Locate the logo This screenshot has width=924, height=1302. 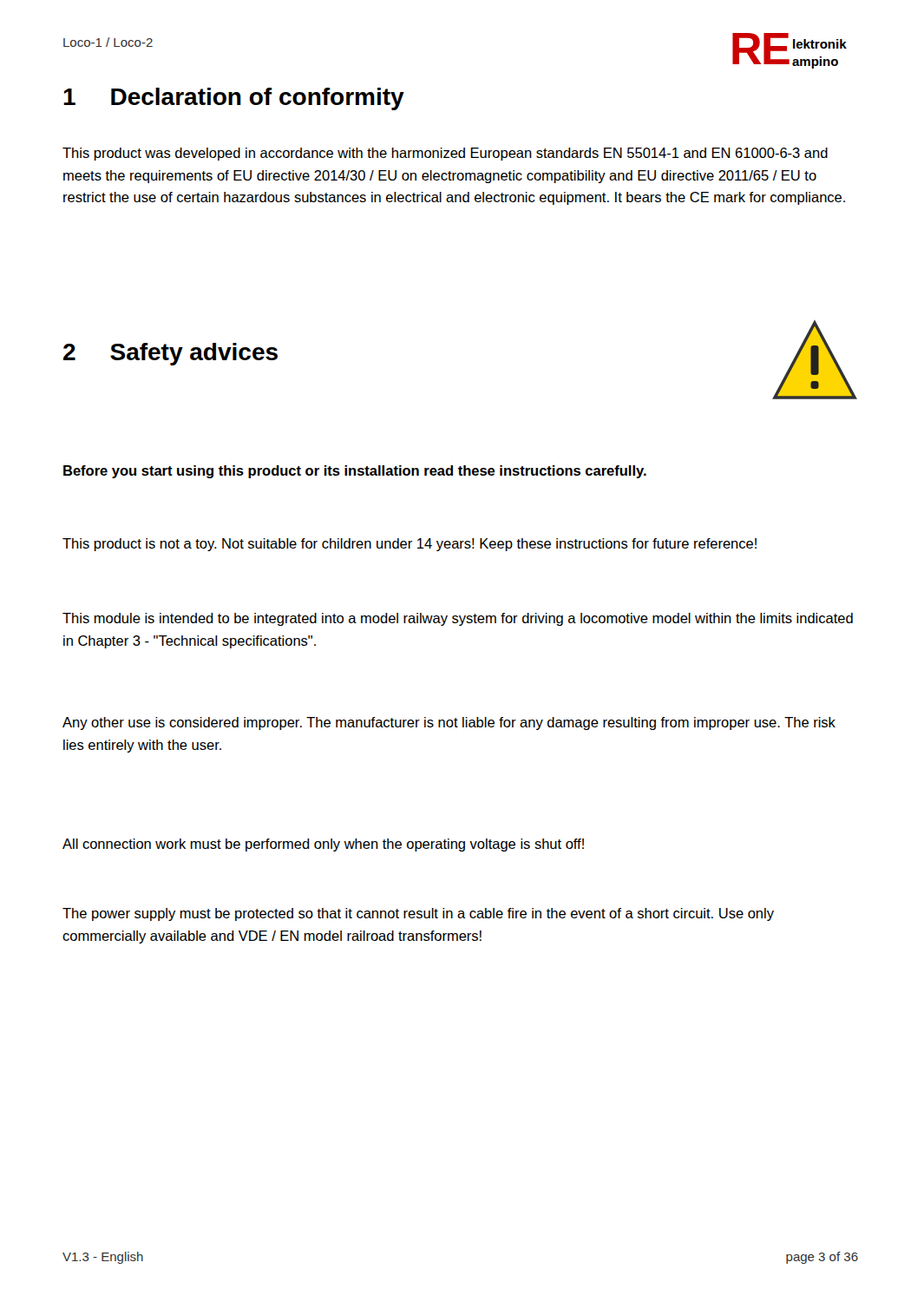tap(794, 51)
